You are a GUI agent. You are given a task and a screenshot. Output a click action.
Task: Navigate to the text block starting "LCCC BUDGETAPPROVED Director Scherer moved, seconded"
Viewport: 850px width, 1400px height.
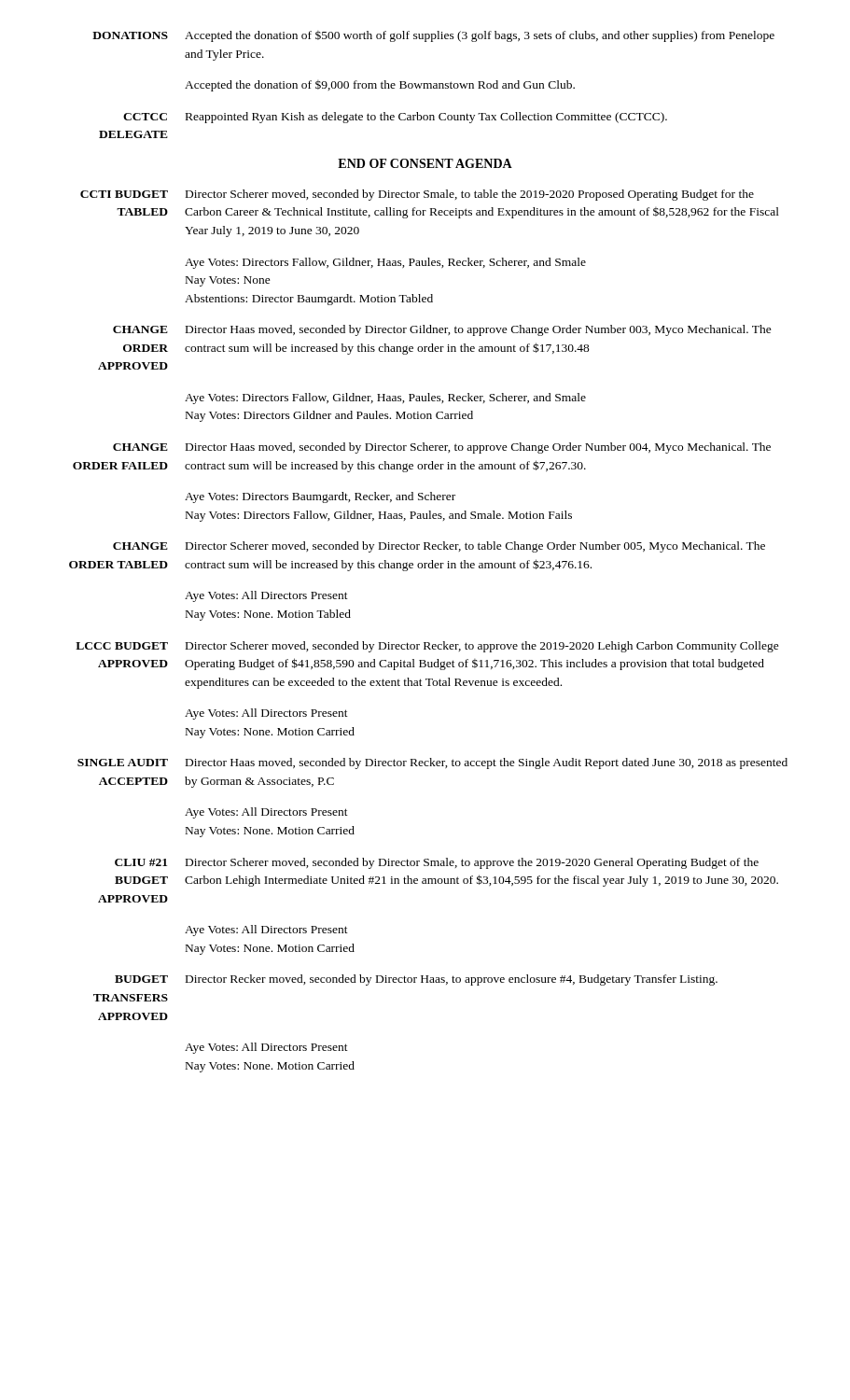click(x=425, y=663)
